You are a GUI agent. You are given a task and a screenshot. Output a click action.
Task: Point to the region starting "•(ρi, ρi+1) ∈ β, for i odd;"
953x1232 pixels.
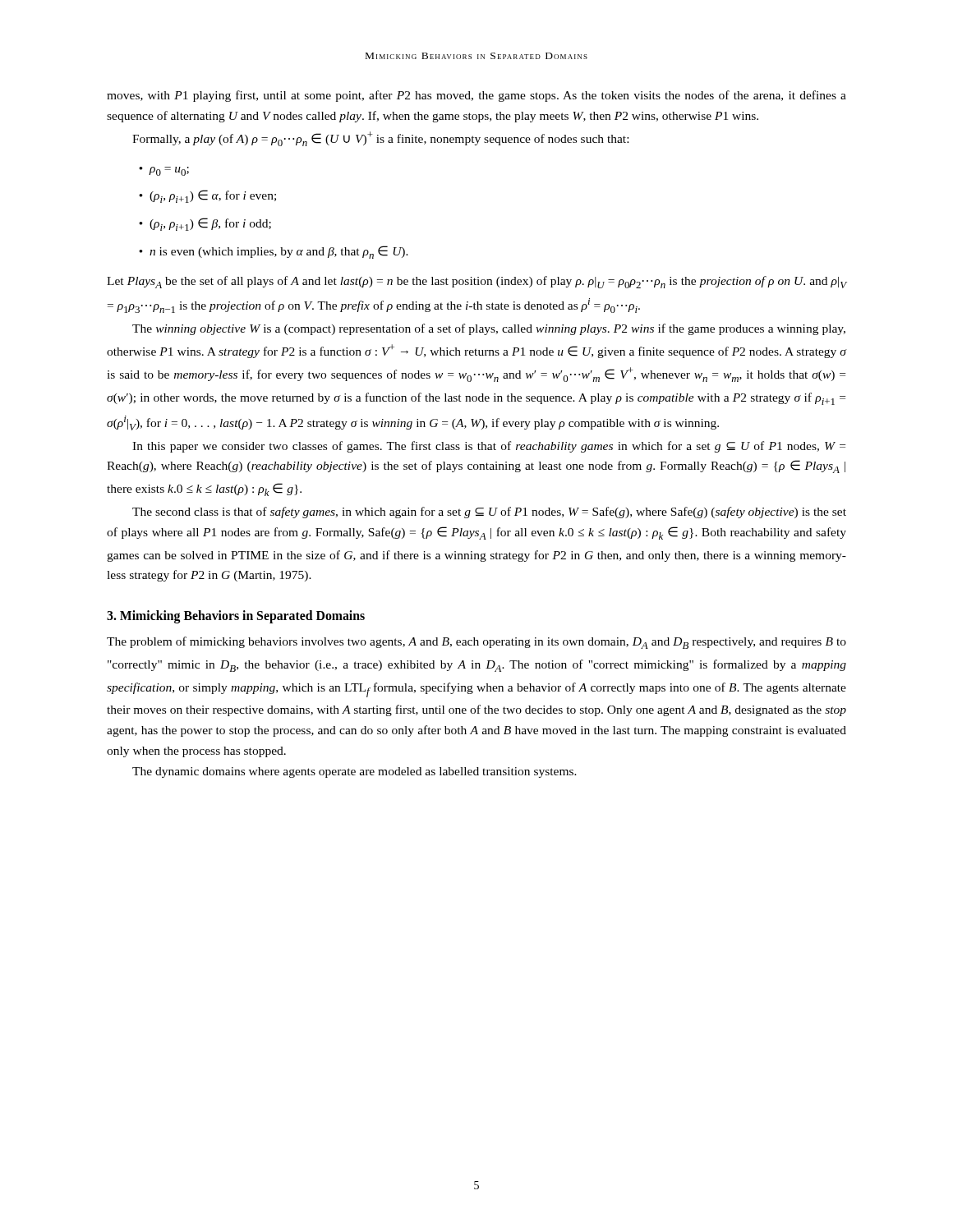tap(205, 225)
